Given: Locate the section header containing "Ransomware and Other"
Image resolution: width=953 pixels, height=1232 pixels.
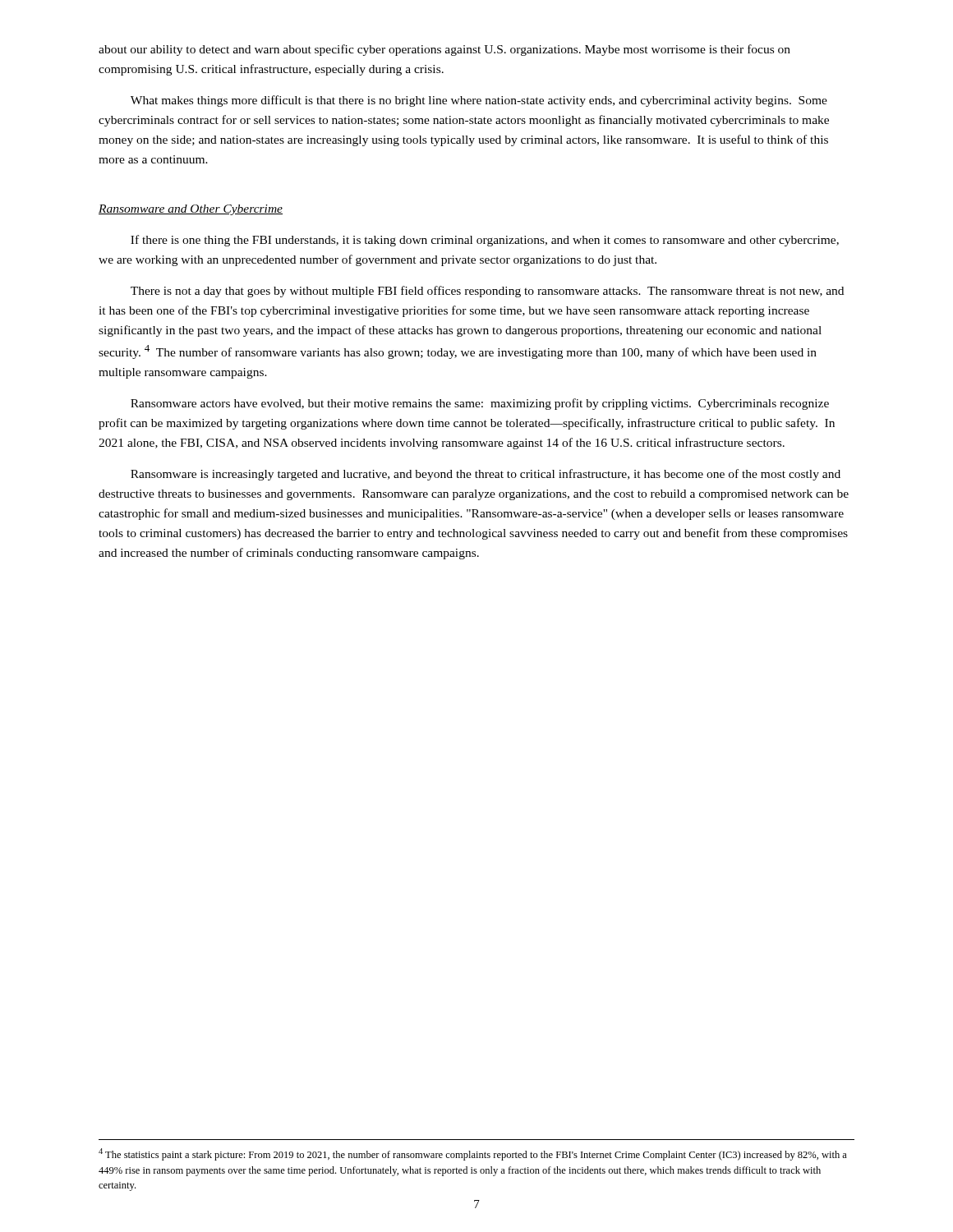Looking at the screenshot, I should point(191,209).
